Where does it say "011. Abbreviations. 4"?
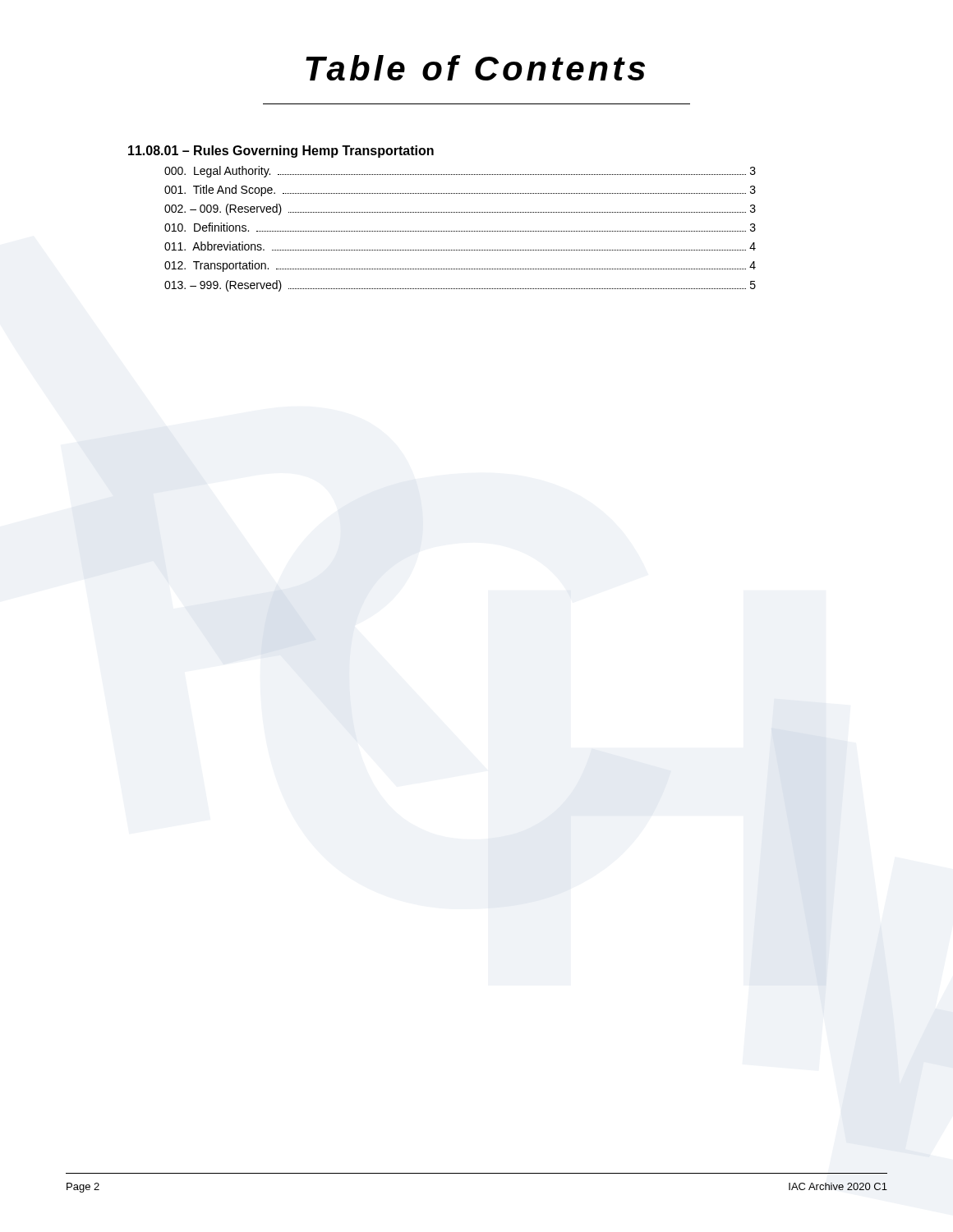 point(460,247)
